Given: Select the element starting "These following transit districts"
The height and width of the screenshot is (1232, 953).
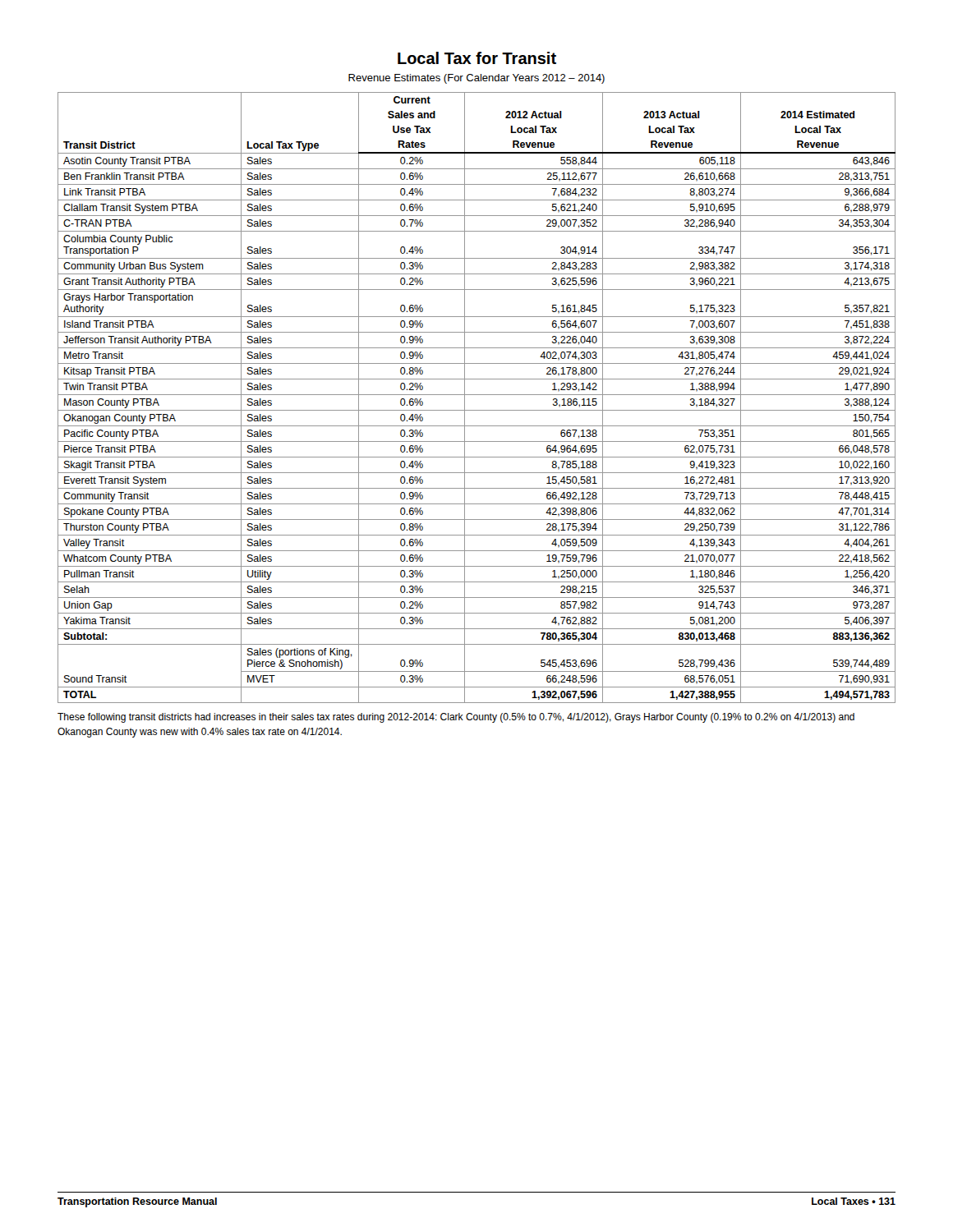Looking at the screenshot, I should pos(456,724).
